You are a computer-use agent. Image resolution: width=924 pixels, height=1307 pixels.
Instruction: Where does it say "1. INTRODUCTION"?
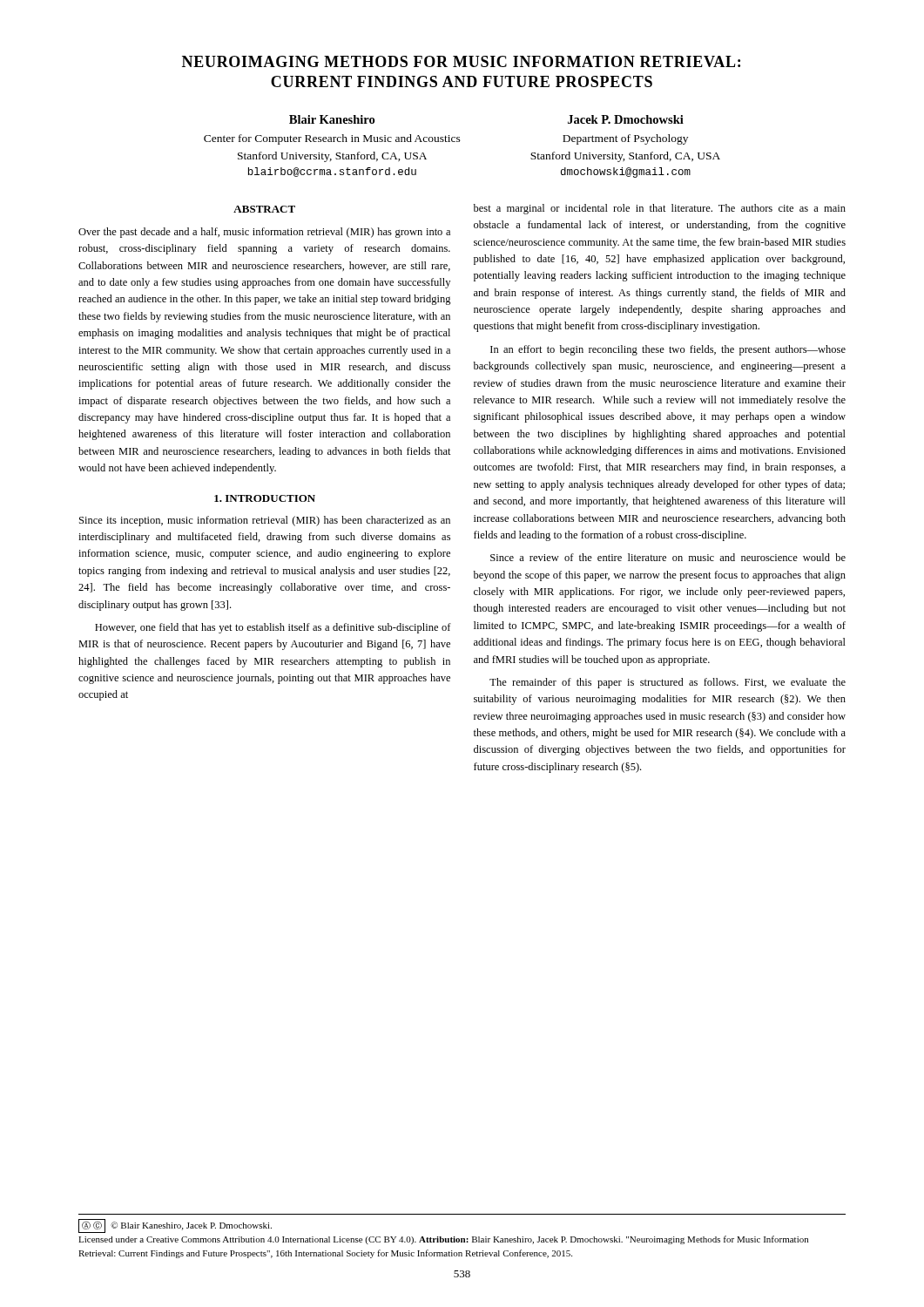[x=264, y=498]
